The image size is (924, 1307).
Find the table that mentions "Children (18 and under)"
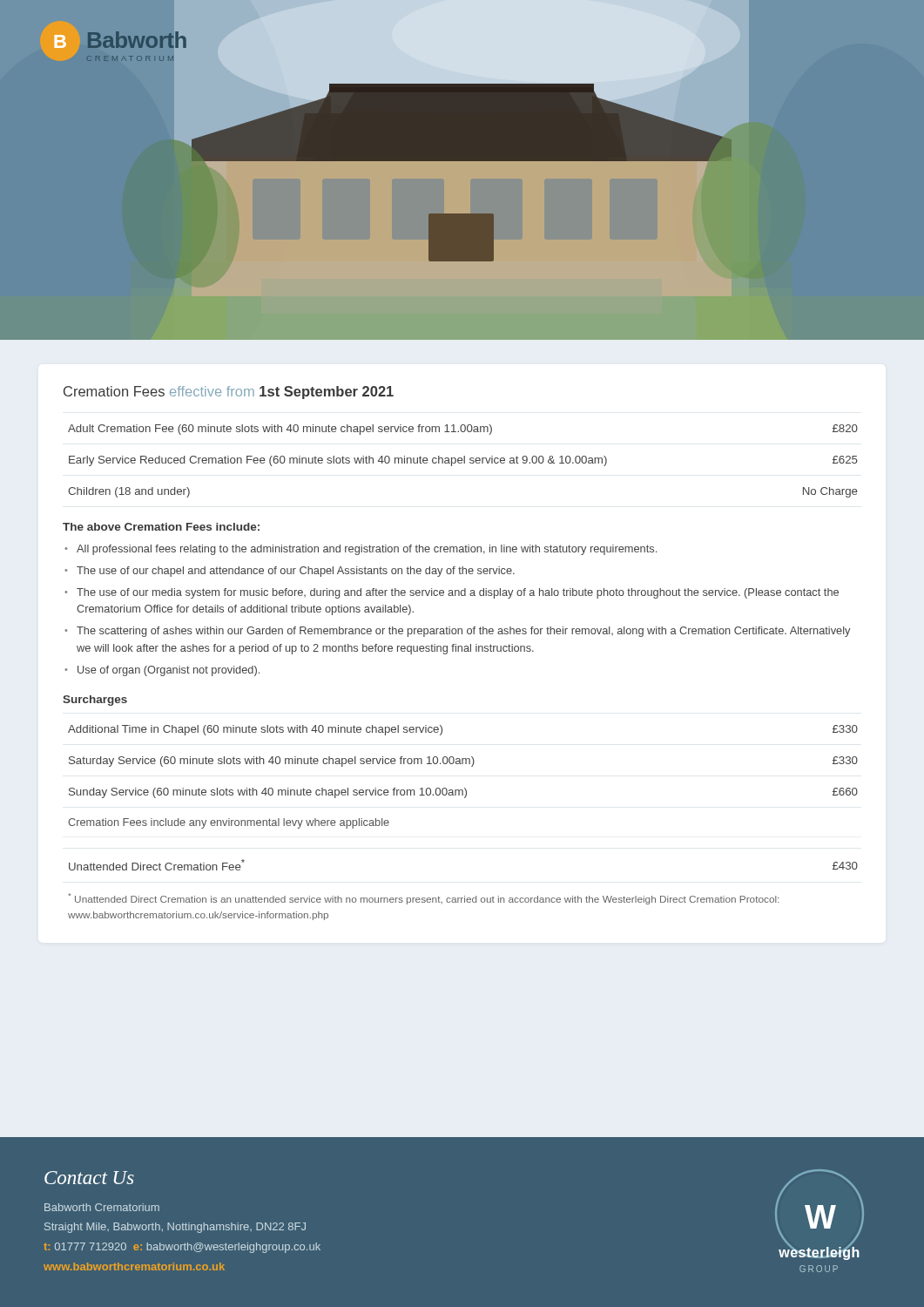coord(462,460)
